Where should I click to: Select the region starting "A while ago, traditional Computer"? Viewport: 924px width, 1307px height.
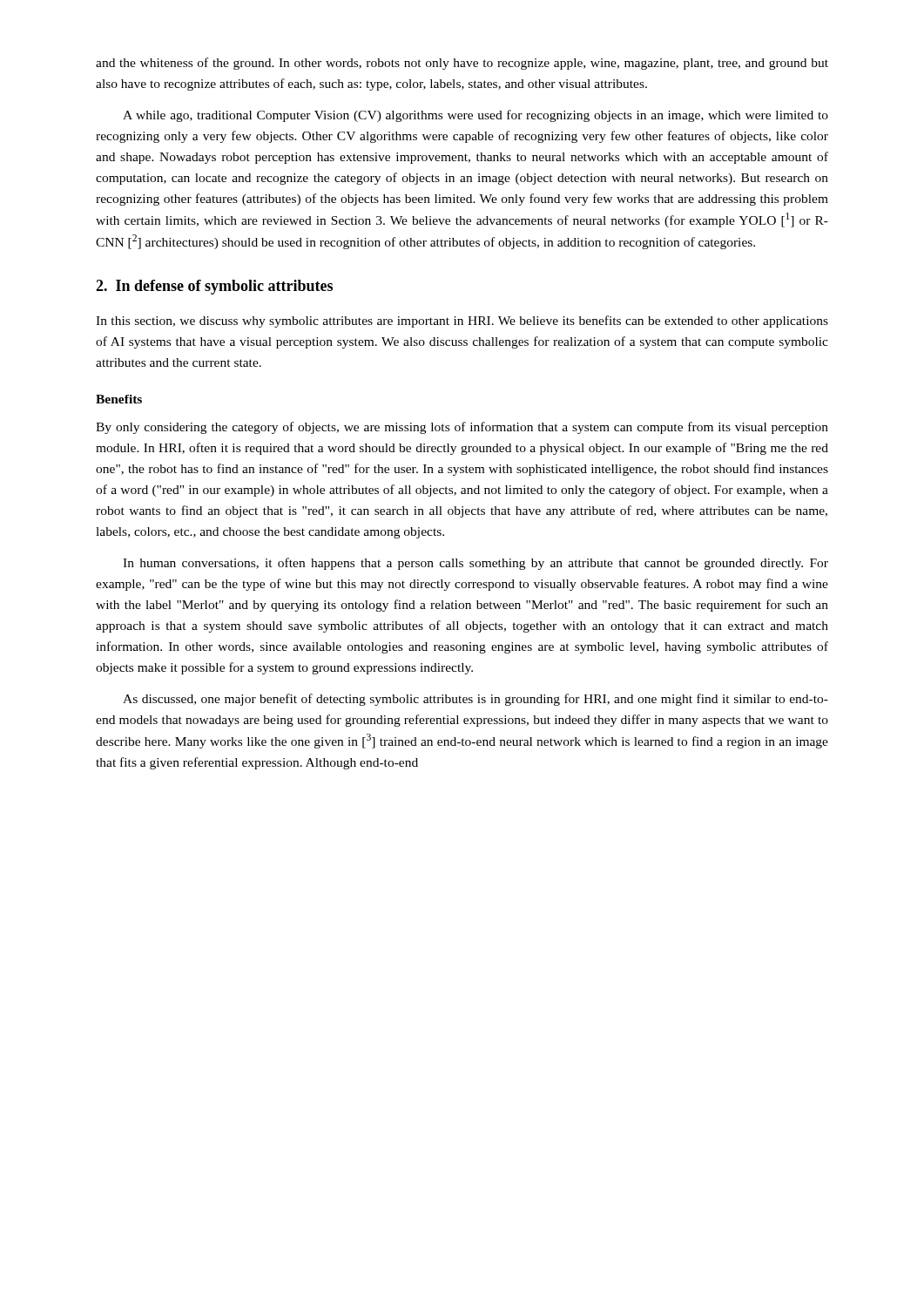coord(462,179)
